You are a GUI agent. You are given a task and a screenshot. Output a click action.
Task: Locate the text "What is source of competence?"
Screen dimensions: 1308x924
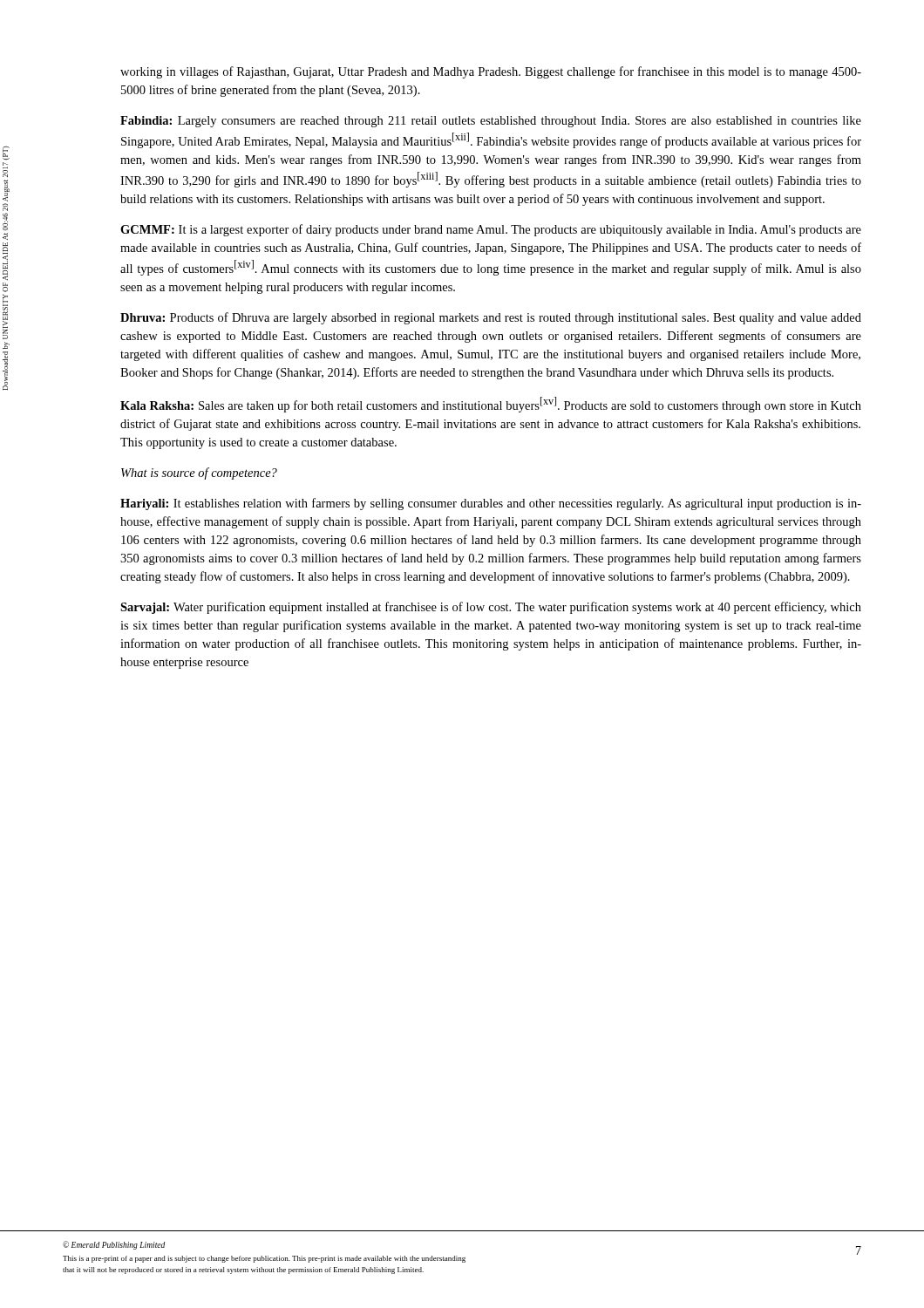[199, 472]
